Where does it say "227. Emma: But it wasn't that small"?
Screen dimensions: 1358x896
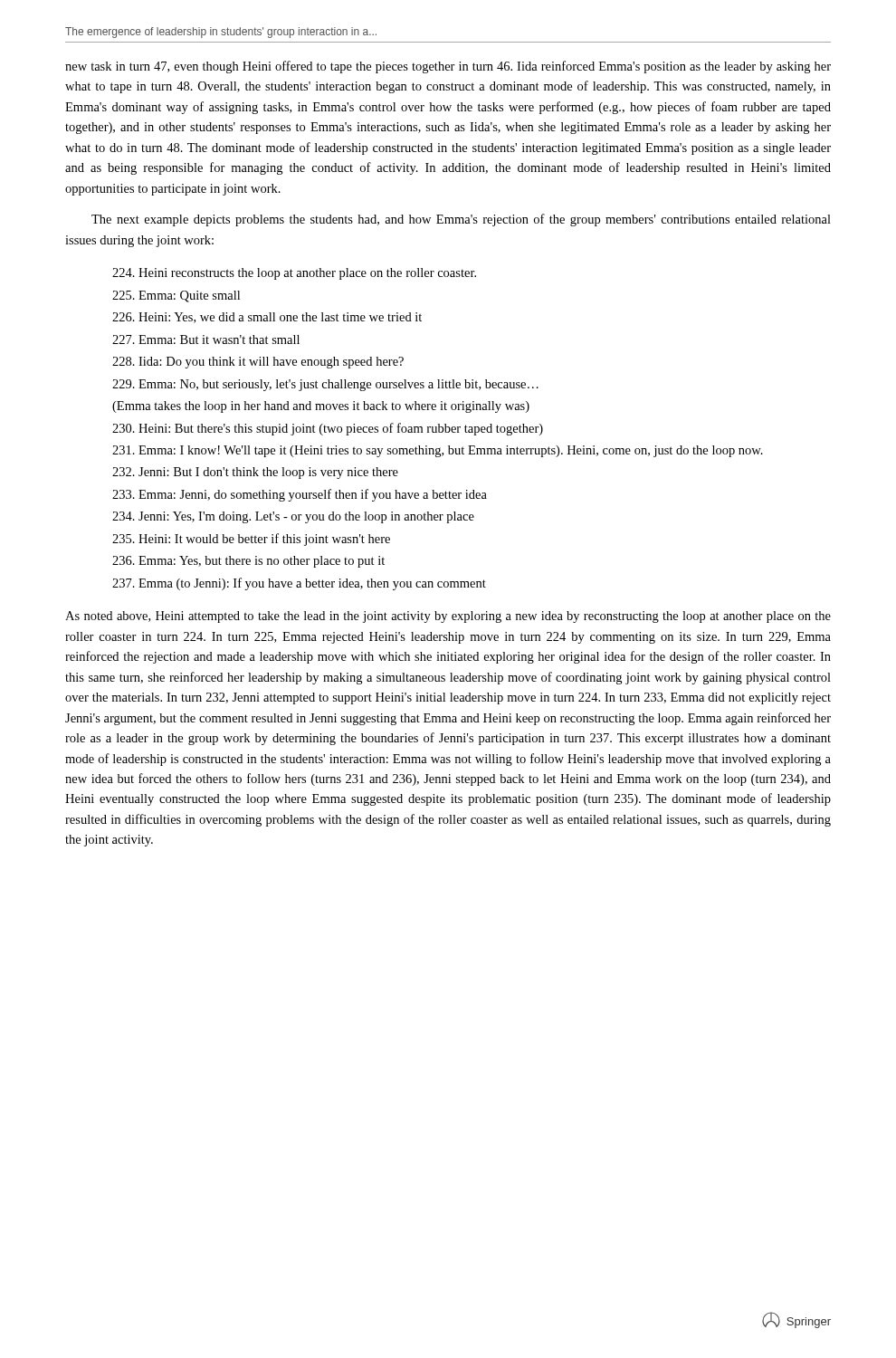pos(206,339)
